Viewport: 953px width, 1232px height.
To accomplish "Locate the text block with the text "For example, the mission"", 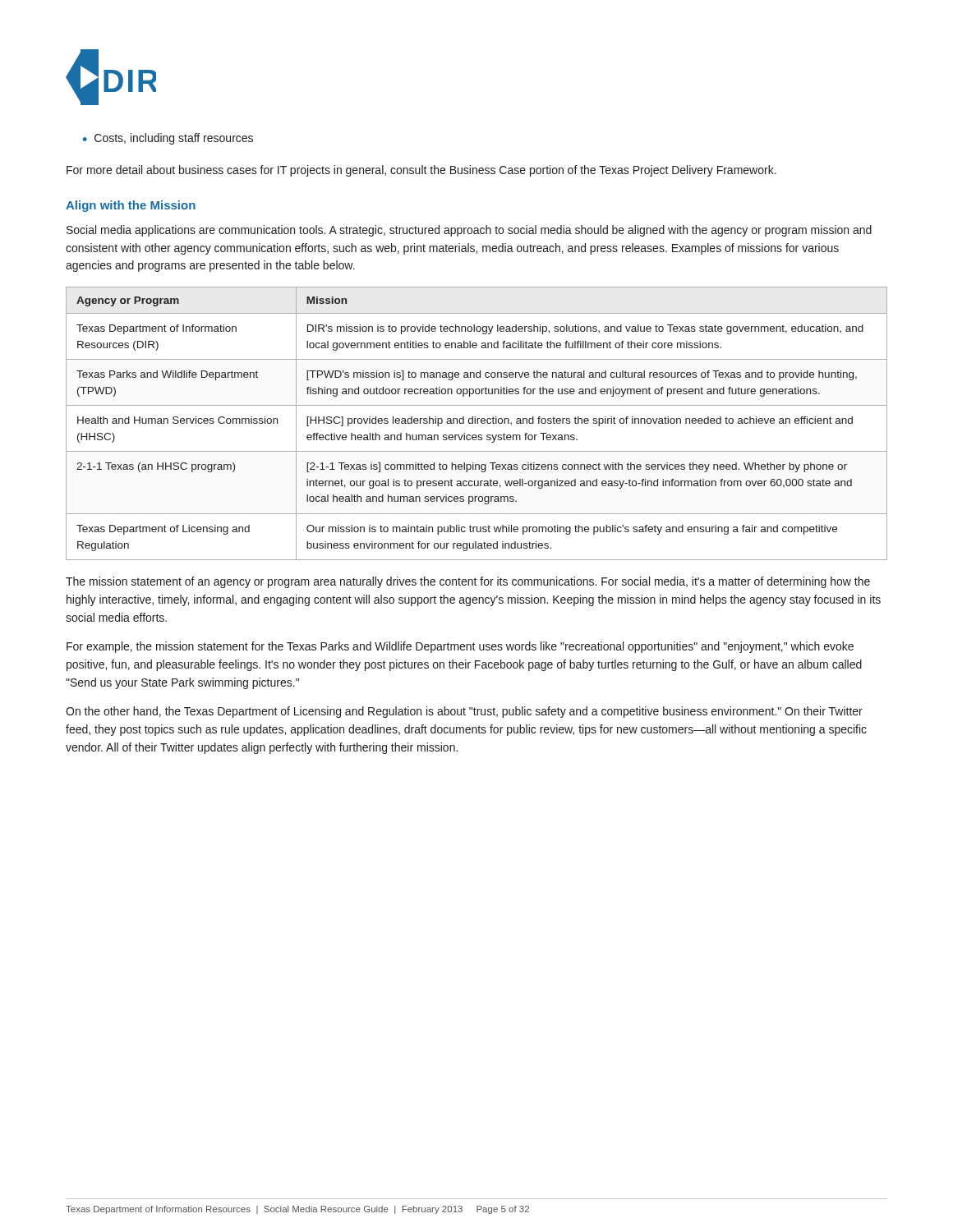I will (464, 664).
